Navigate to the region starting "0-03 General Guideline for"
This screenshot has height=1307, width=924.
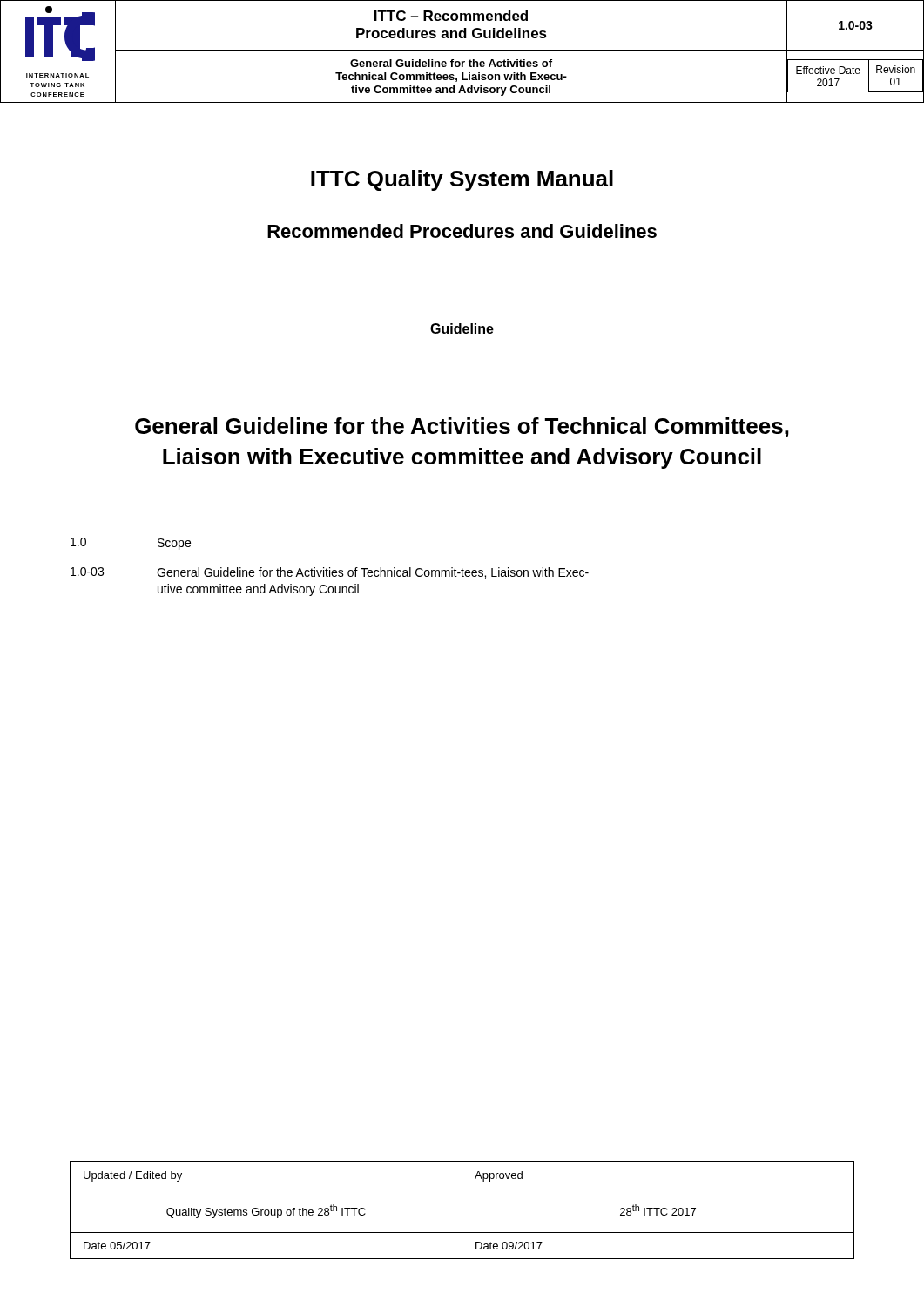tap(329, 582)
